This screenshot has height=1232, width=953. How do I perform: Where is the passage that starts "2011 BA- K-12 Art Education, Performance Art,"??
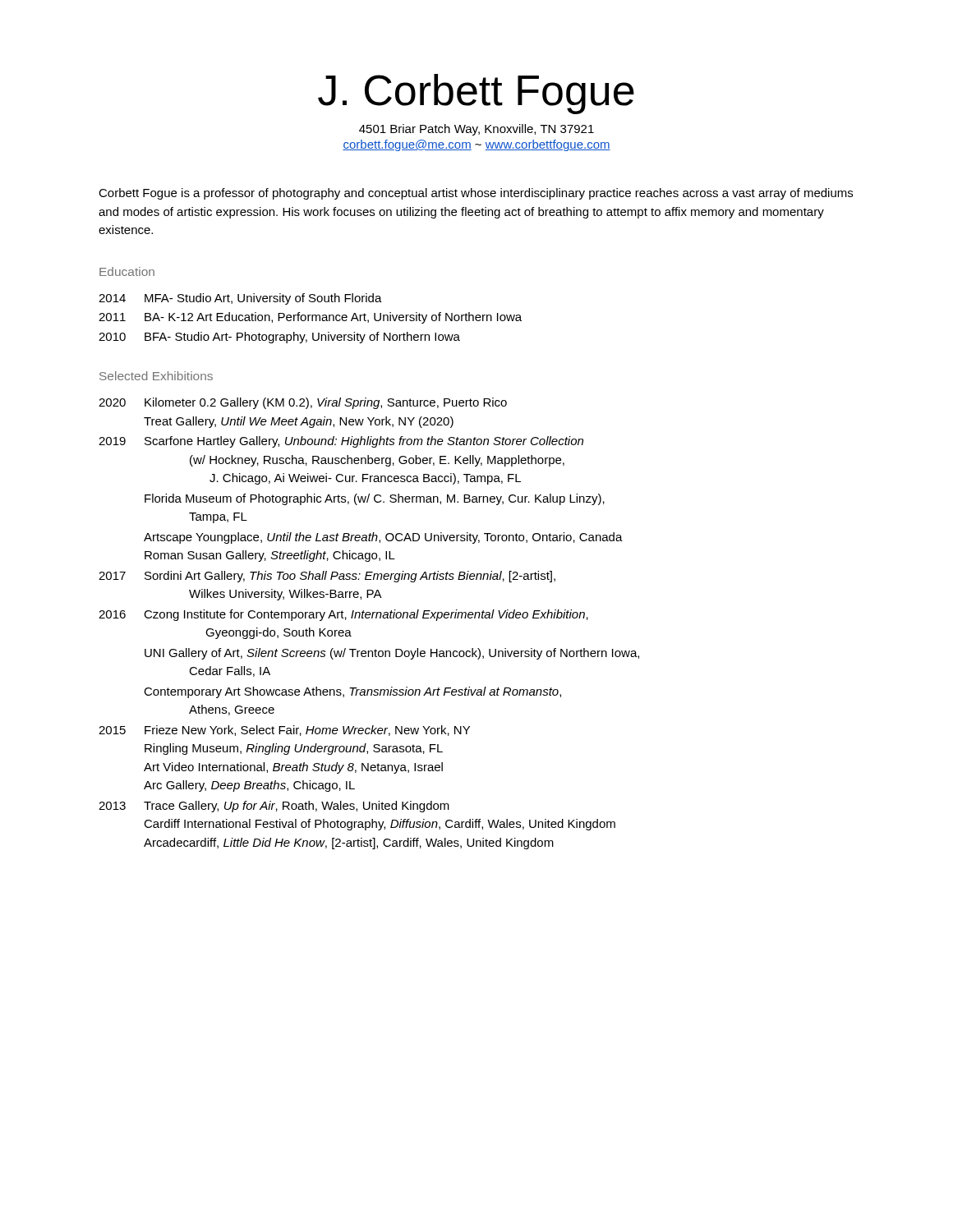(x=310, y=317)
